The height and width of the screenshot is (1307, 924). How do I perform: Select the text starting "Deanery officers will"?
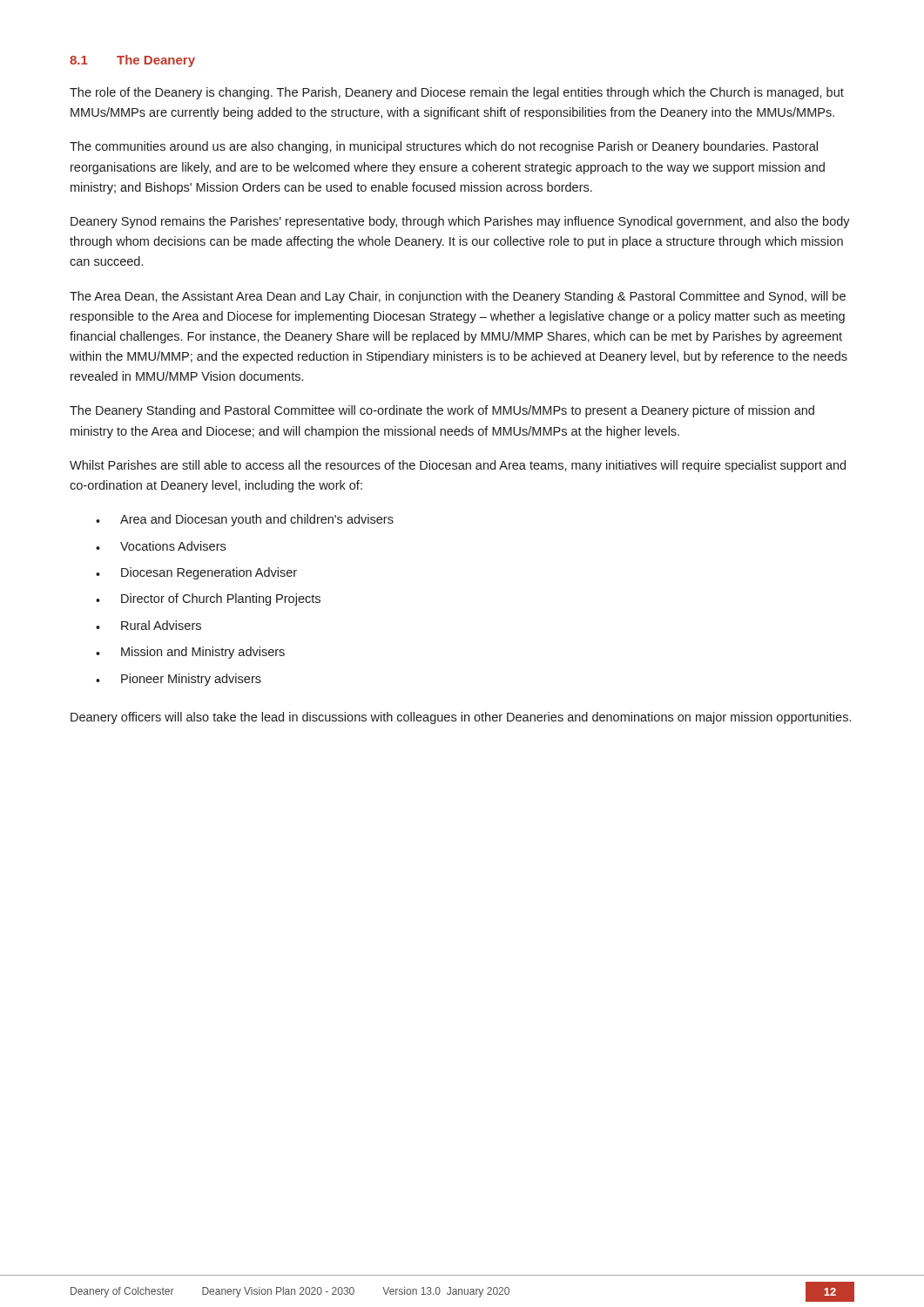(x=461, y=717)
